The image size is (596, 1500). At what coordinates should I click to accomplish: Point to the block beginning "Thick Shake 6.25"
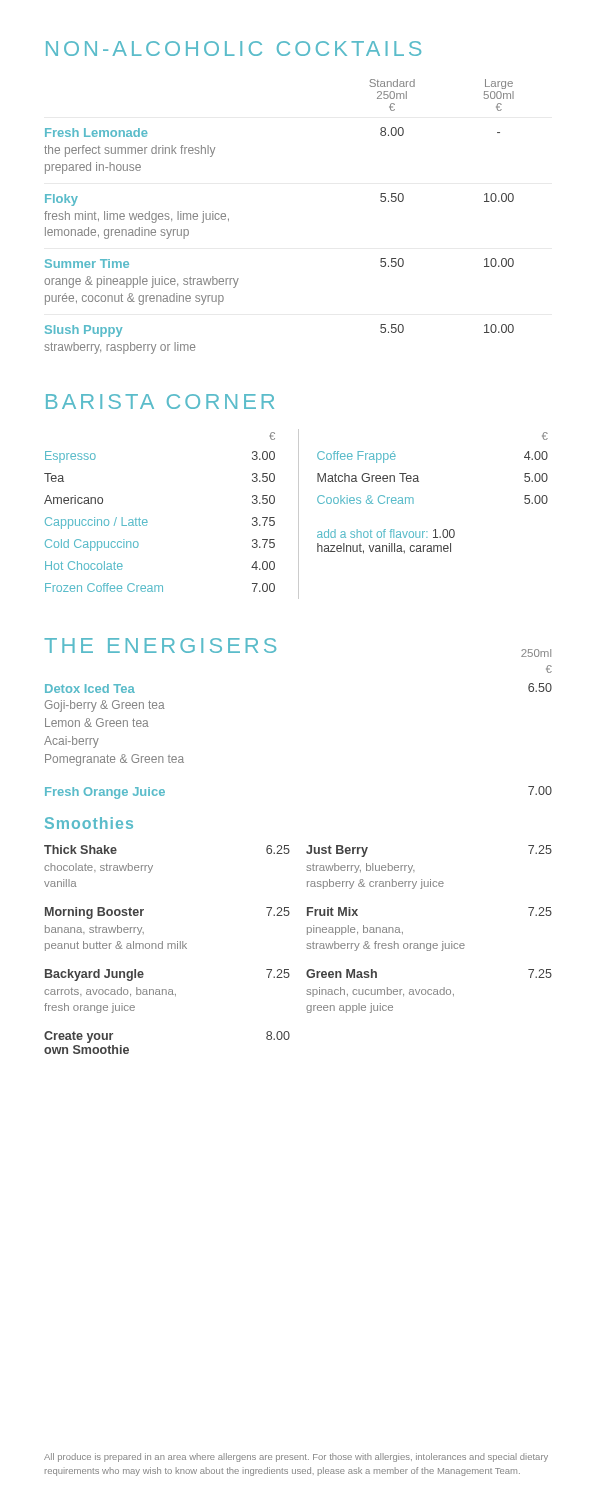point(84,850)
